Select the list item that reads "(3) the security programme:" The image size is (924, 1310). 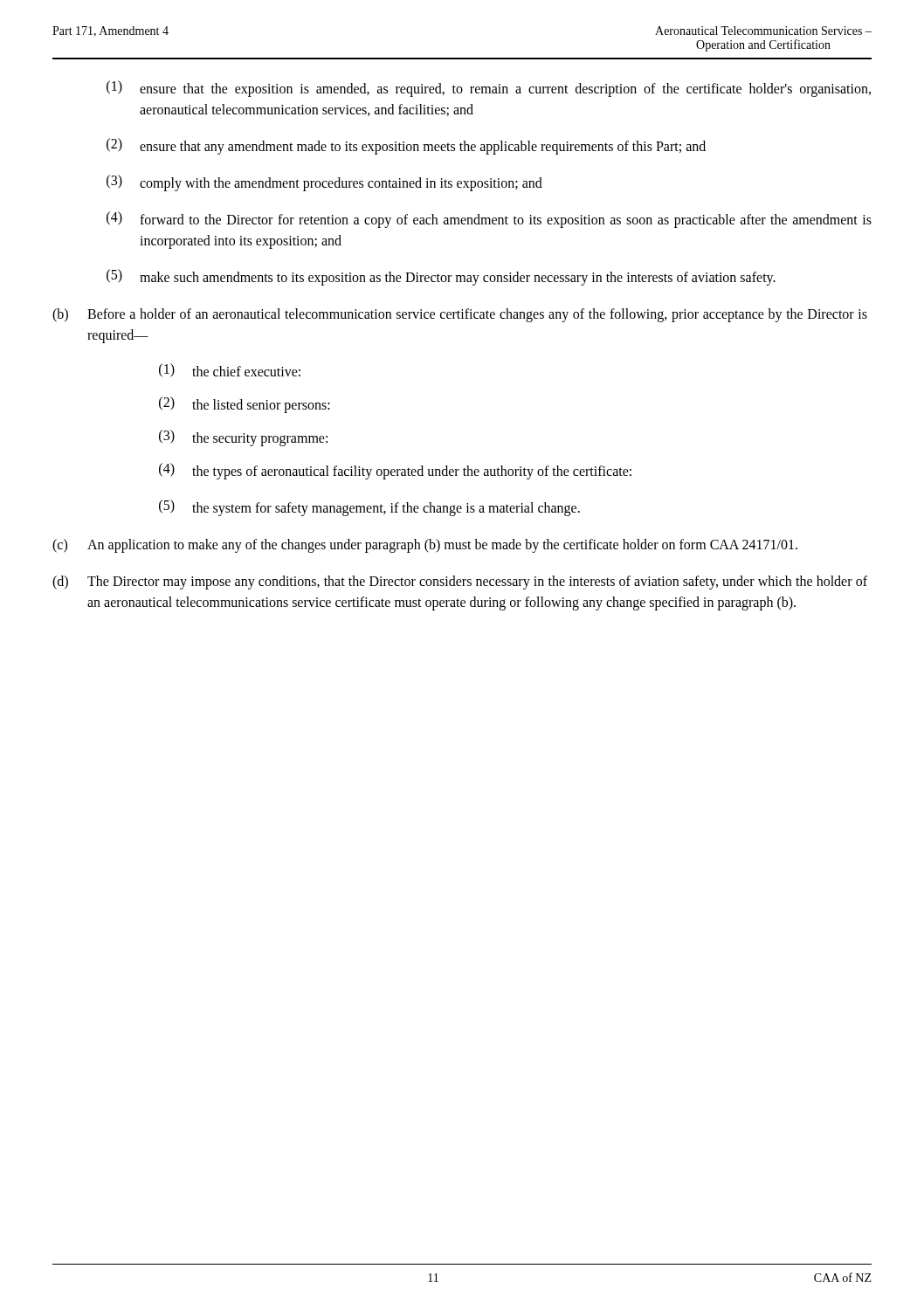tap(243, 438)
